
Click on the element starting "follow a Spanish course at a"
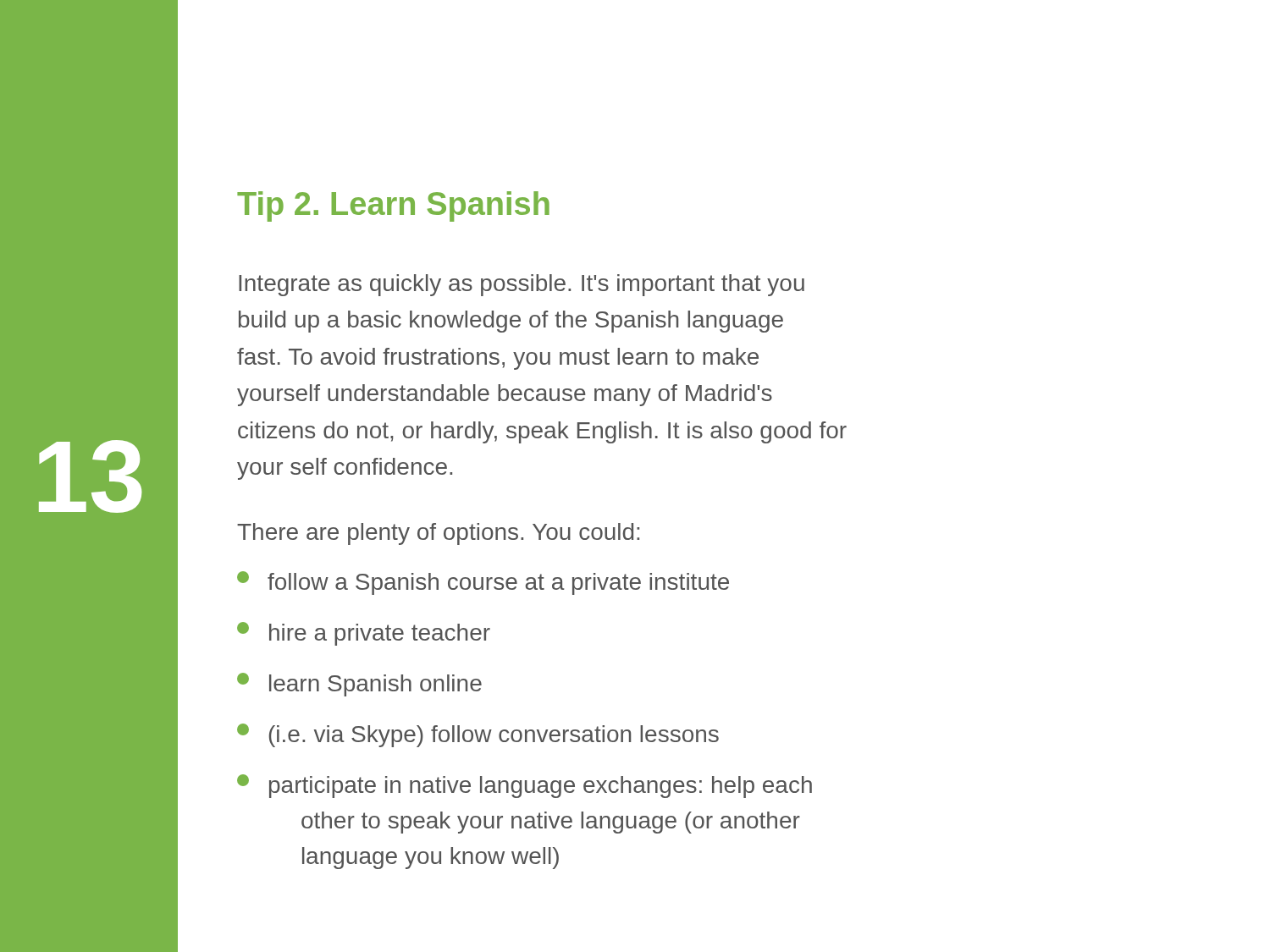point(703,582)
